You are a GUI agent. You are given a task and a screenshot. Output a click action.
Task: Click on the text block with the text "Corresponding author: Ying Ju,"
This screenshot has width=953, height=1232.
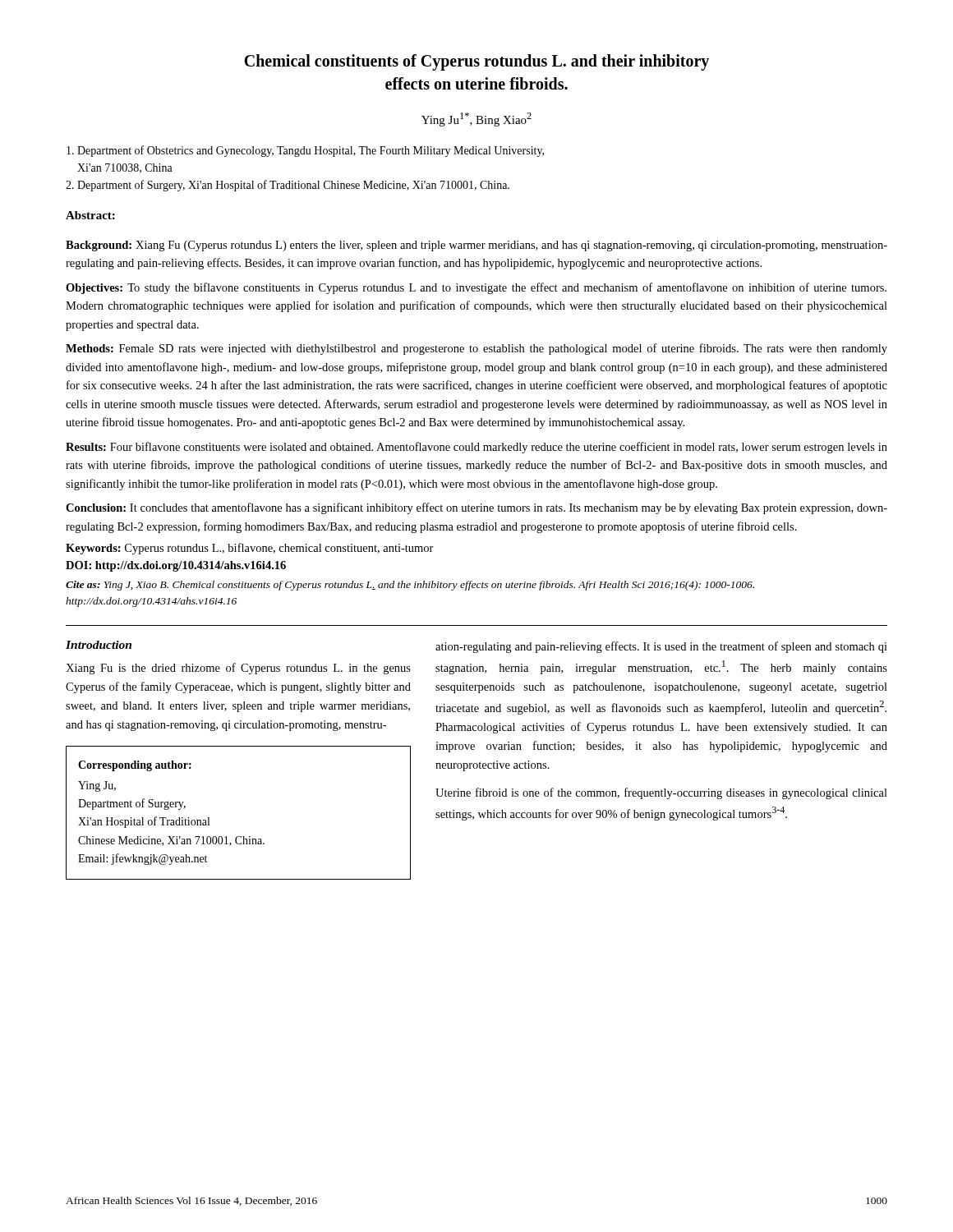pos(135,766)
